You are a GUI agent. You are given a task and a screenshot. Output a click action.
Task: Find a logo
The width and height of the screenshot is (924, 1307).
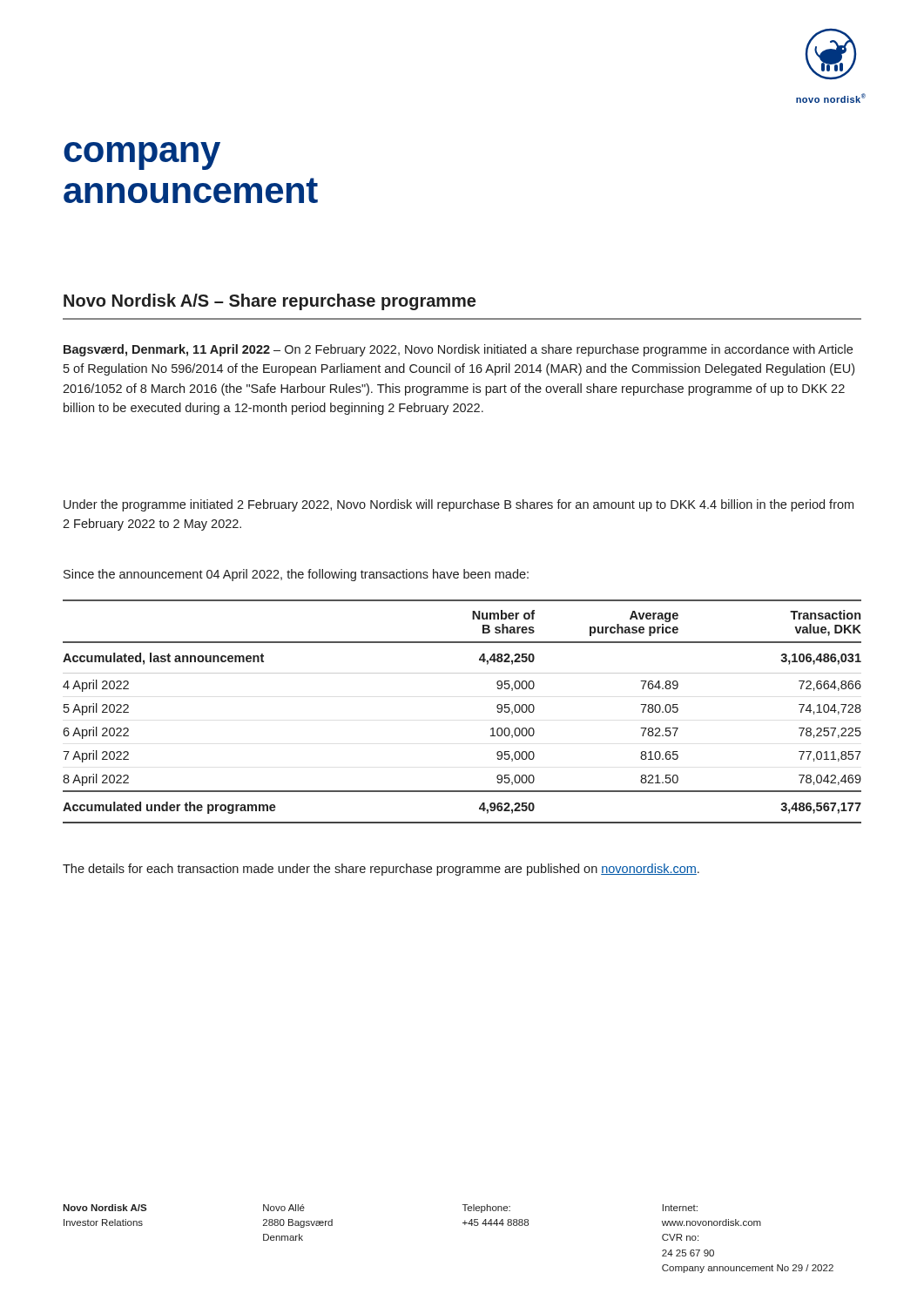[x=831, y=66]
